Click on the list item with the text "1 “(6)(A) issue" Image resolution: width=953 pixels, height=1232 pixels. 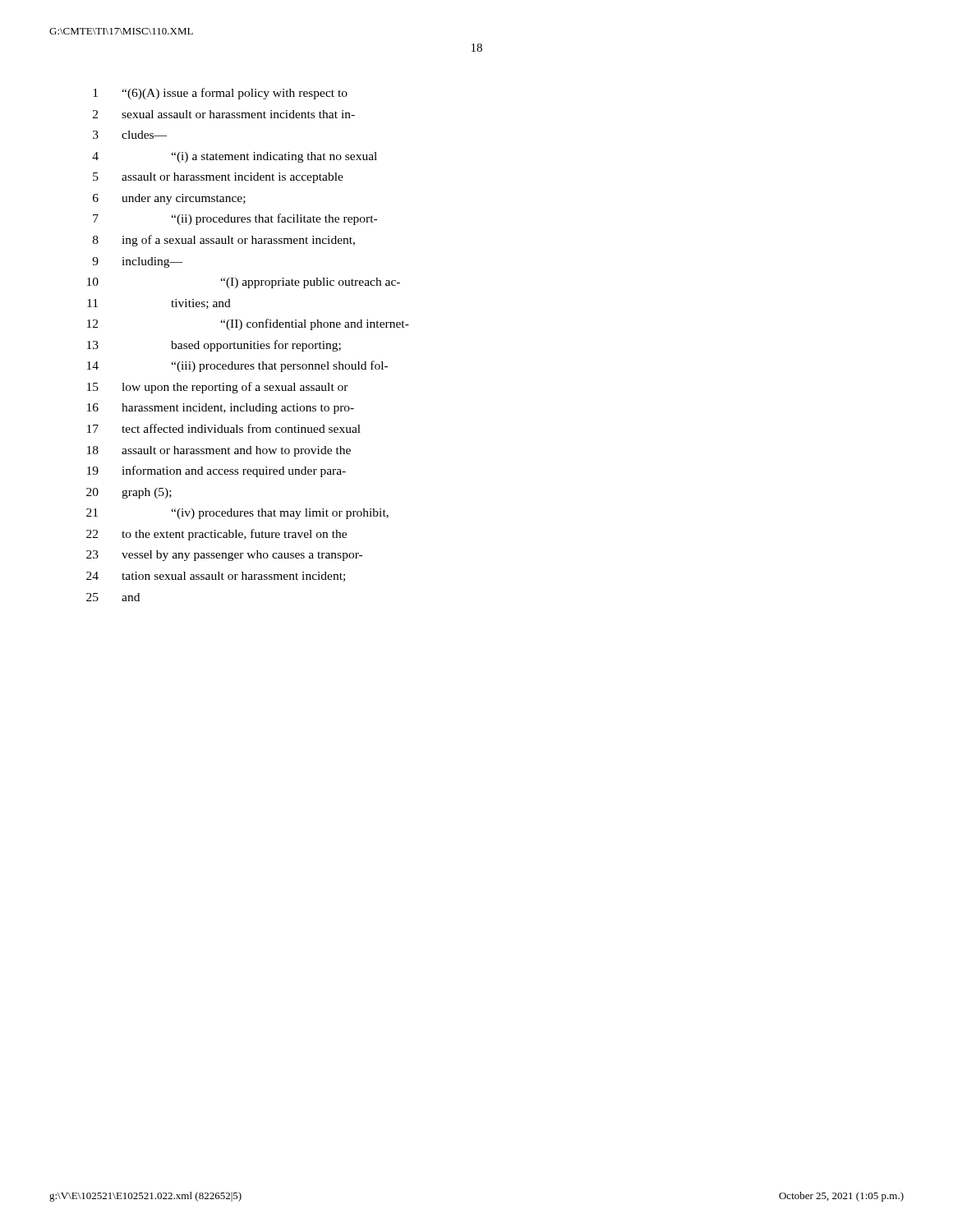point(220,94)
